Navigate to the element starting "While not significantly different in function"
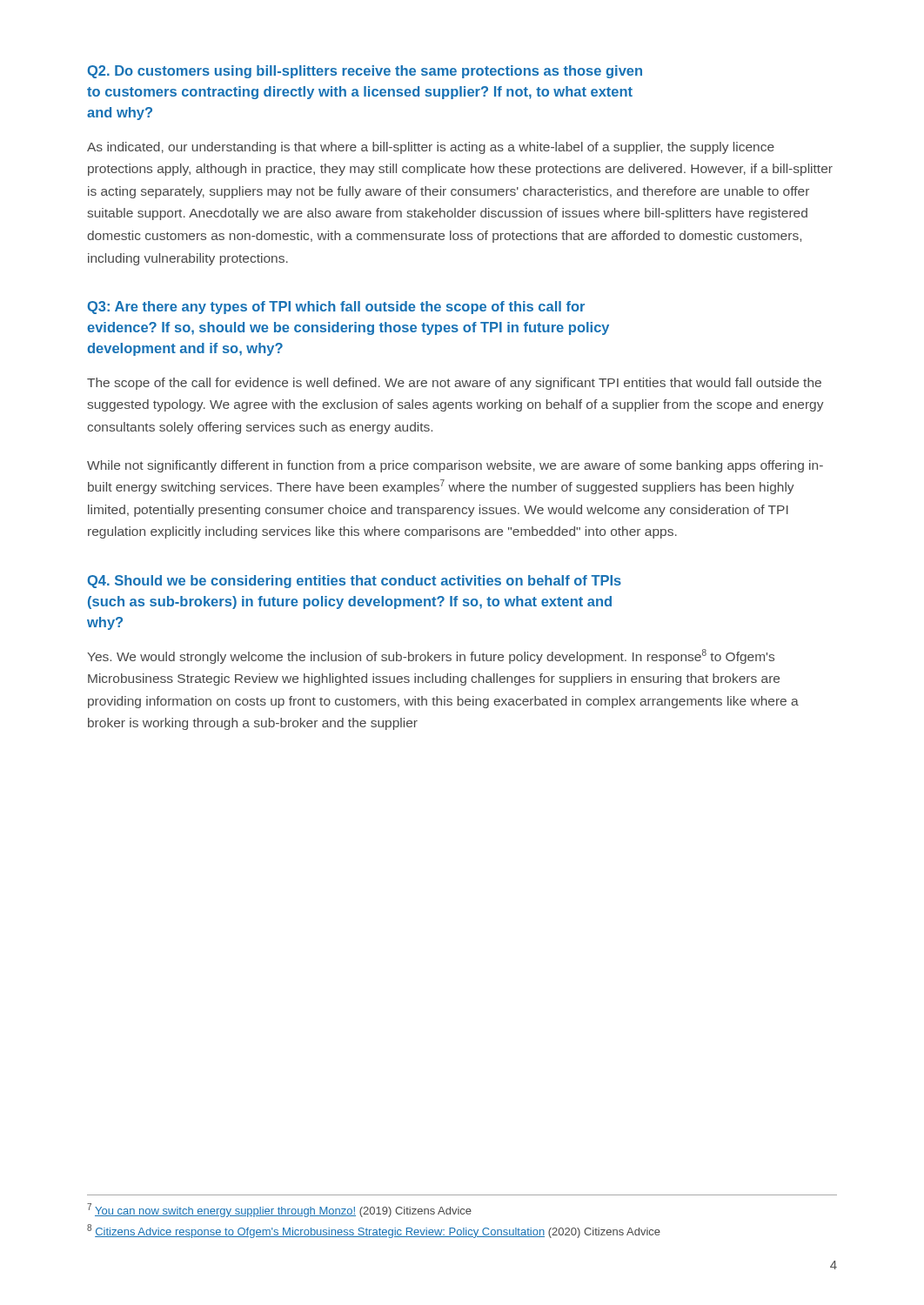 tap(455, 498)
